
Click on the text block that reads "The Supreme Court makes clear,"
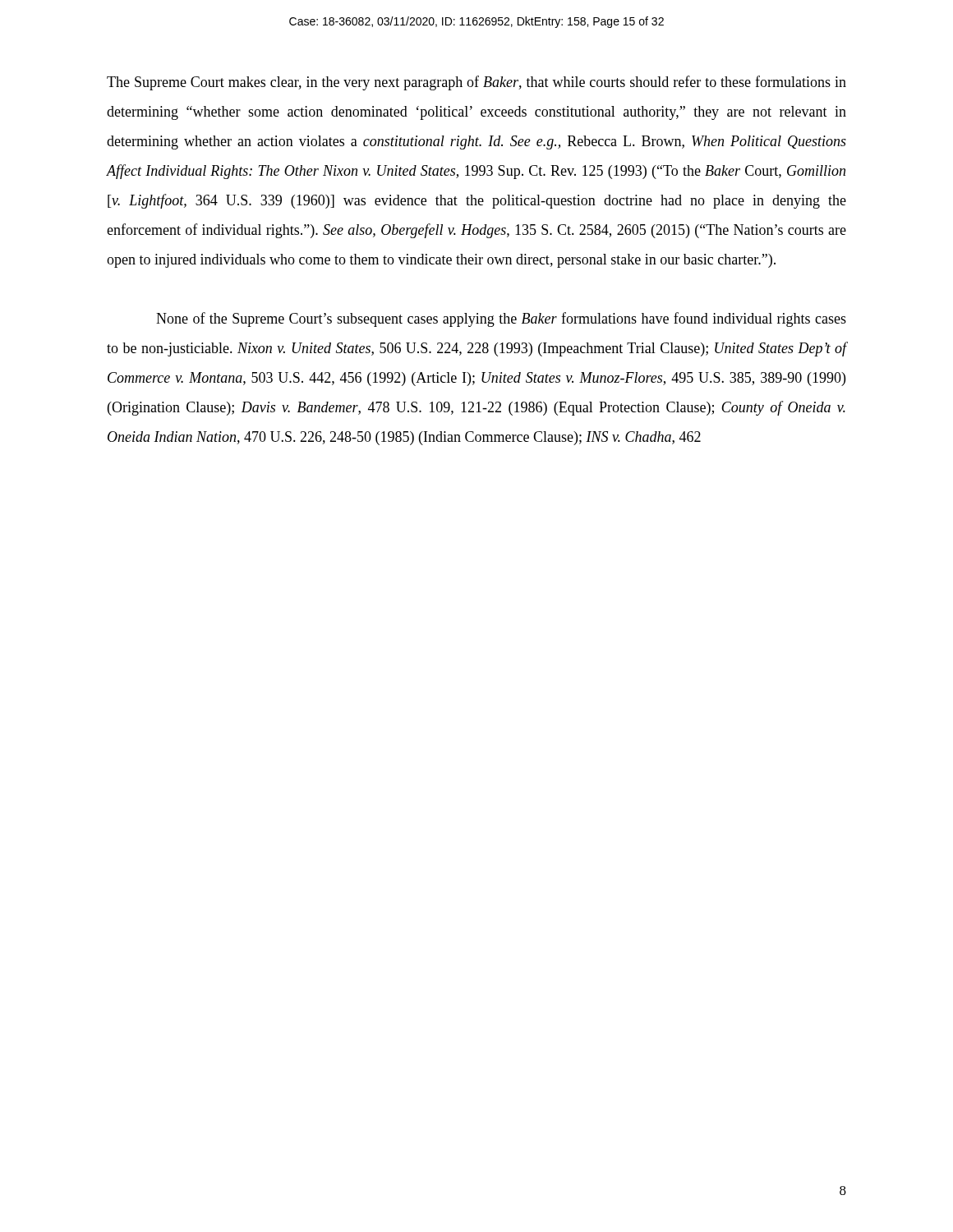click(x=476, y=171)
